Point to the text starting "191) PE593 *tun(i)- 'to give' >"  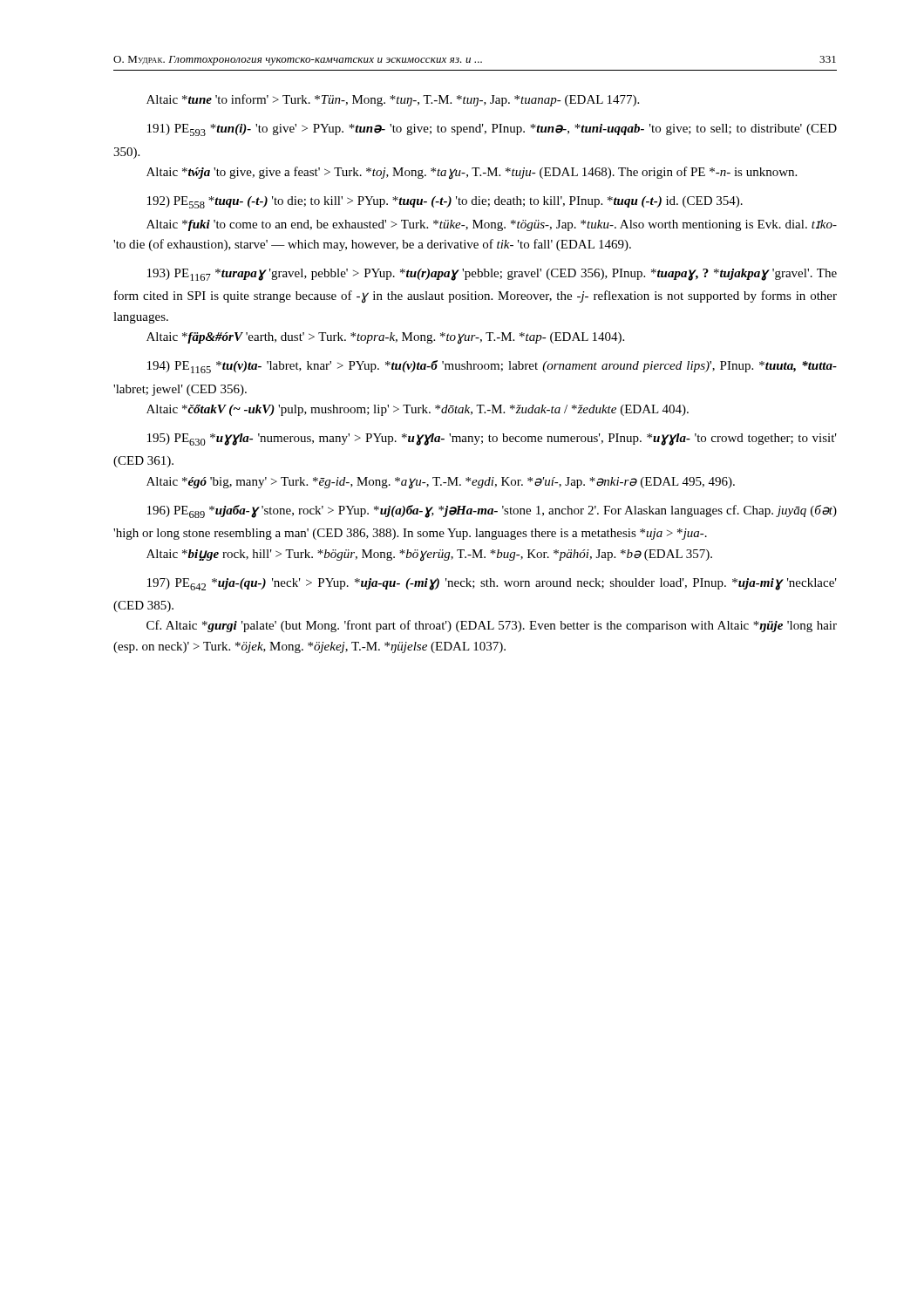coord(492,130)
